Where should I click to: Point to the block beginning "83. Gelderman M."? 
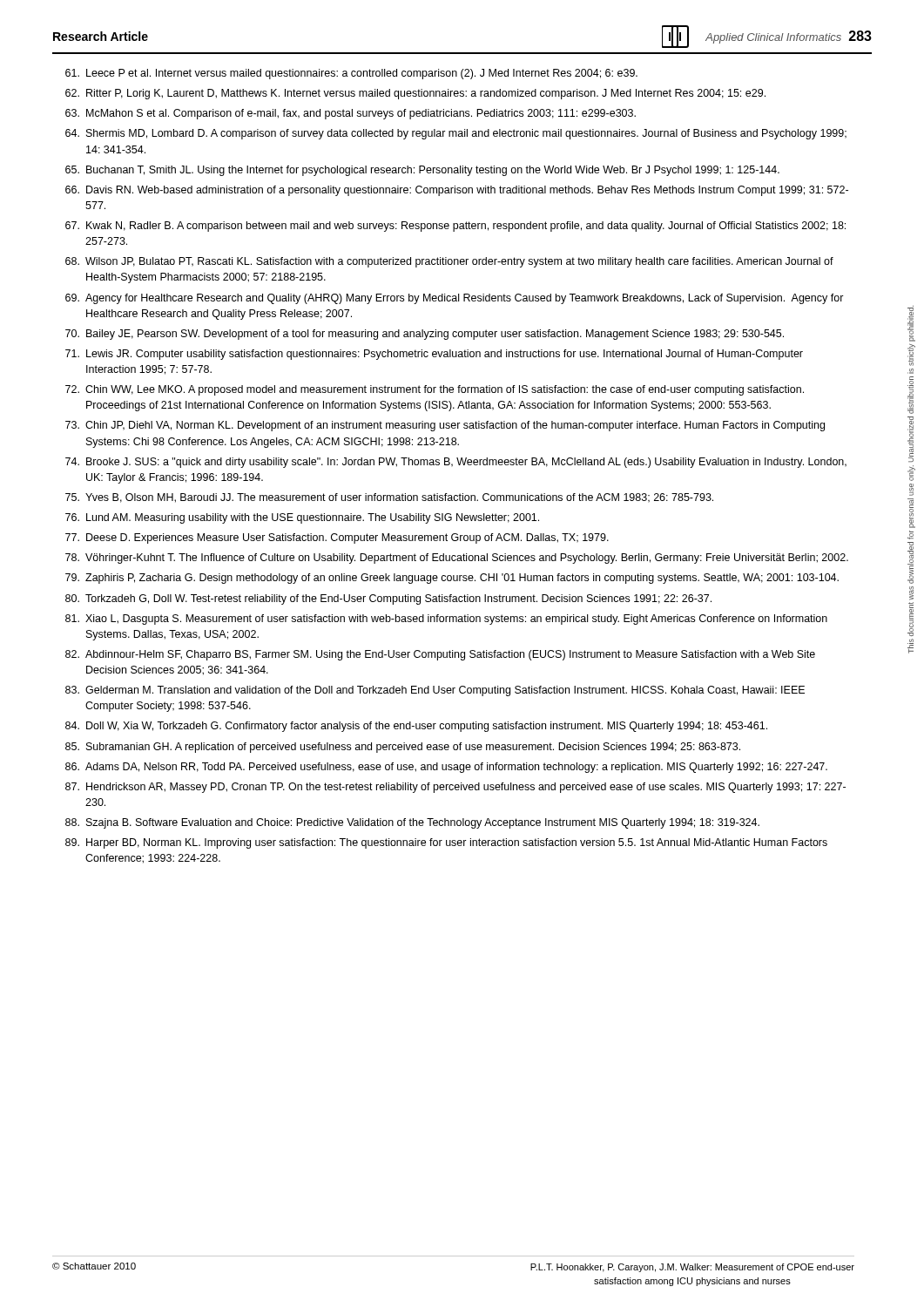pos(453,698)
